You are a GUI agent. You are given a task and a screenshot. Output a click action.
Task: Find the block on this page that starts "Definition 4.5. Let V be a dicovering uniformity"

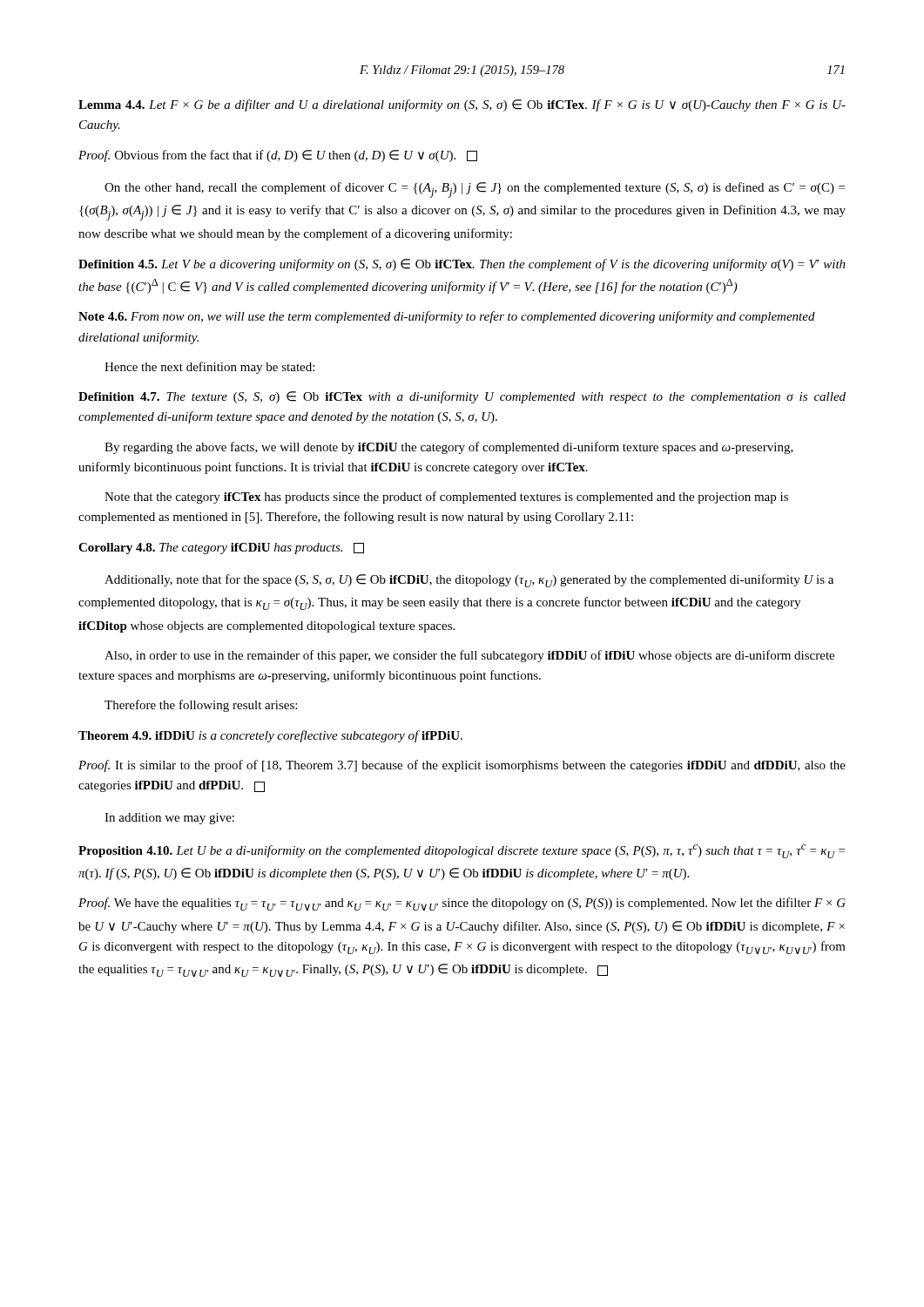462,275
